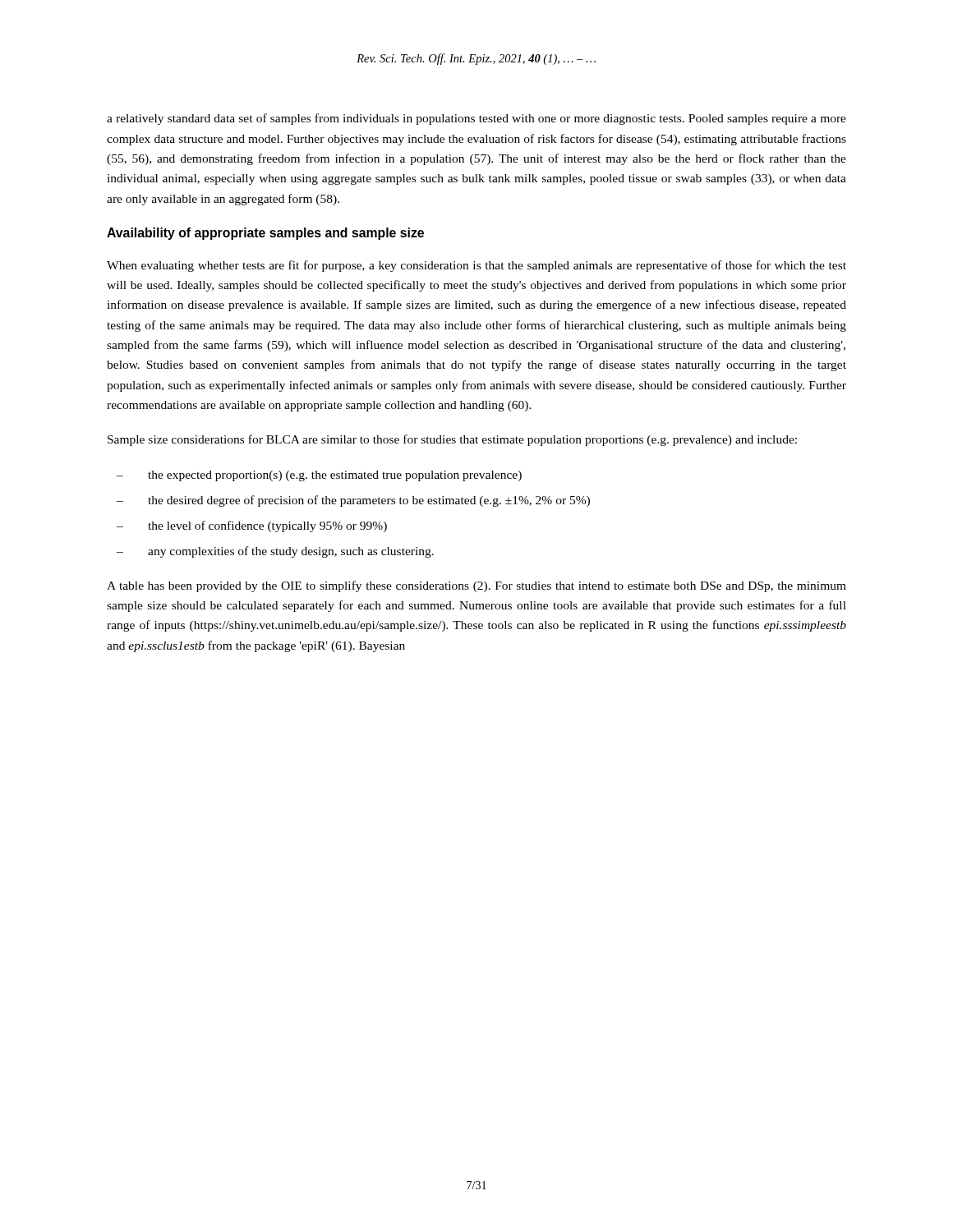The width and height of the screenshot is (953, 1232).
Task: Locate the section header that reads "Availability of appropriate samples and sample size"
Action: coord(266,233)
